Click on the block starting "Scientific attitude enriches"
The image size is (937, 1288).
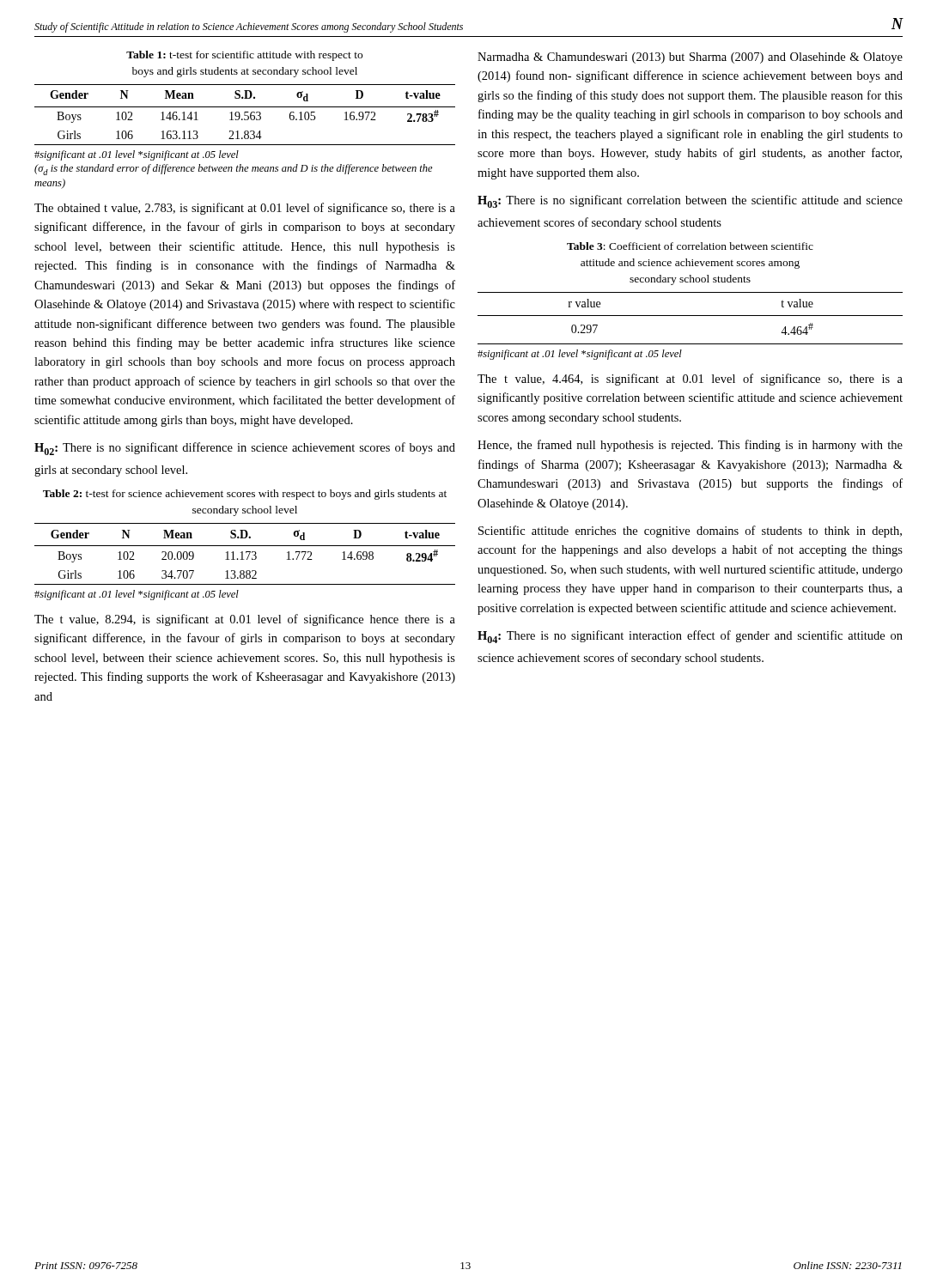[x=690, y=569]
